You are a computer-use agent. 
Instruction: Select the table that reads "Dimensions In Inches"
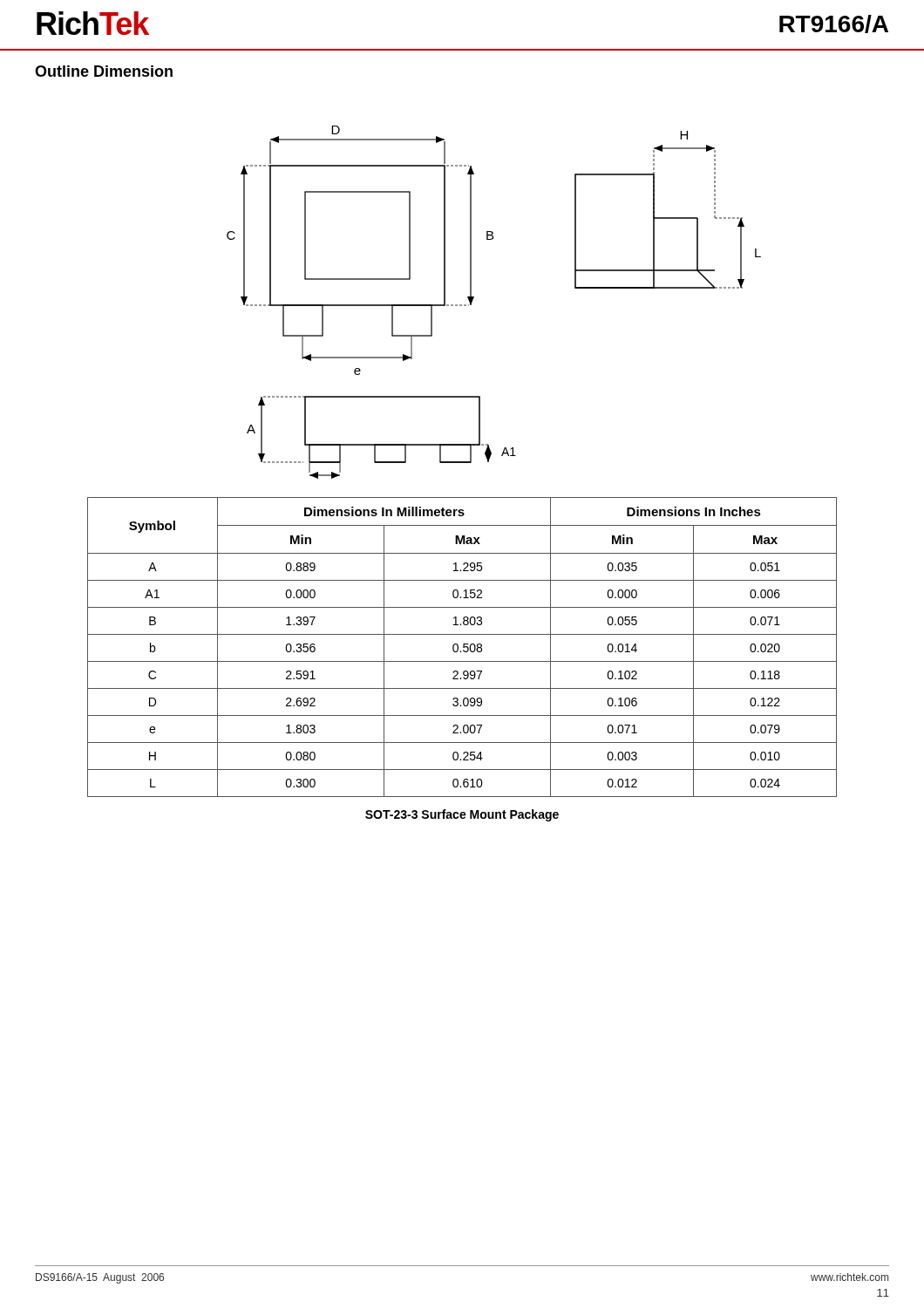coord(462,659)
